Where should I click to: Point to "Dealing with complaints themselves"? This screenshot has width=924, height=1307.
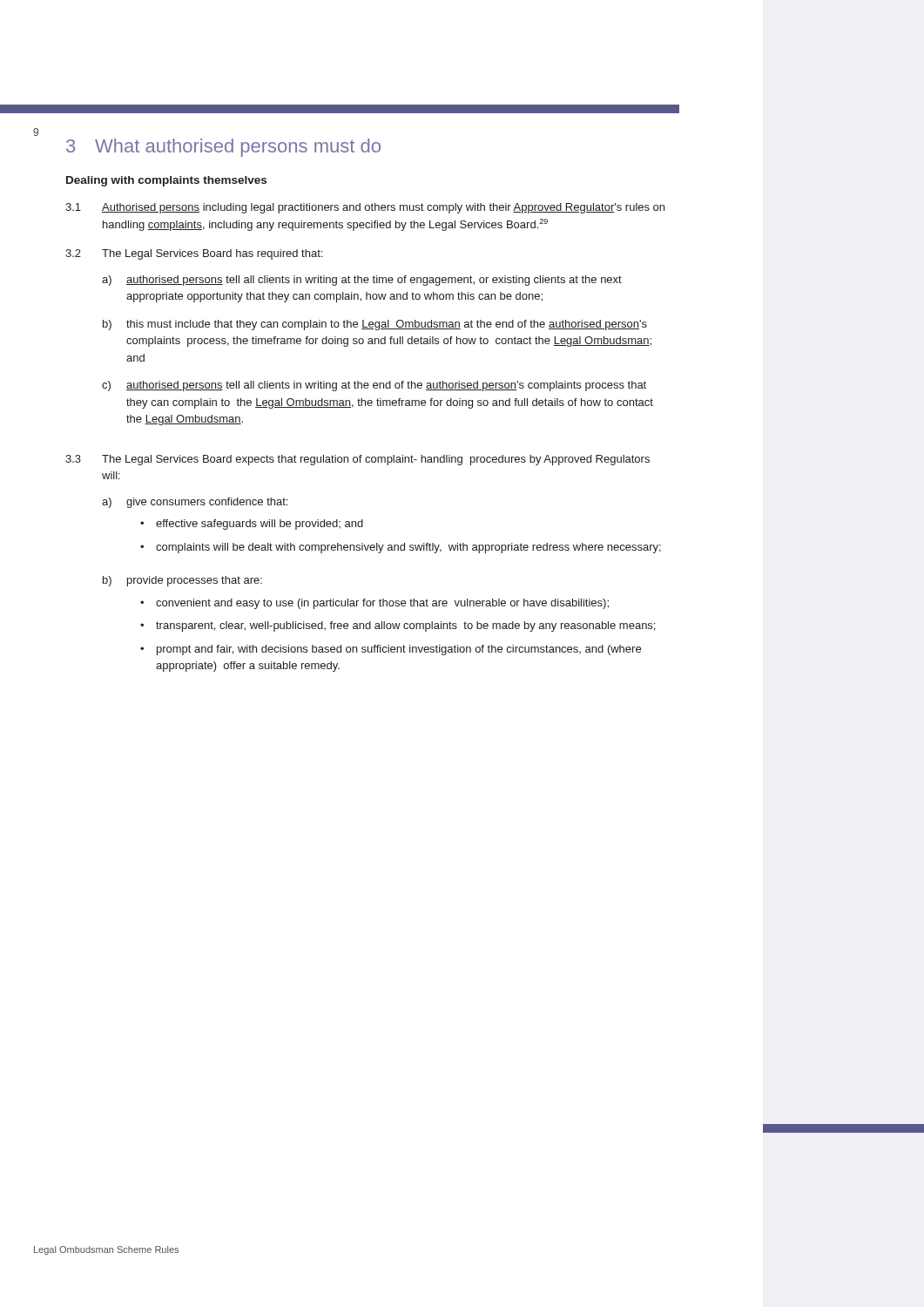pyautogui.click(x=166, y=180)
